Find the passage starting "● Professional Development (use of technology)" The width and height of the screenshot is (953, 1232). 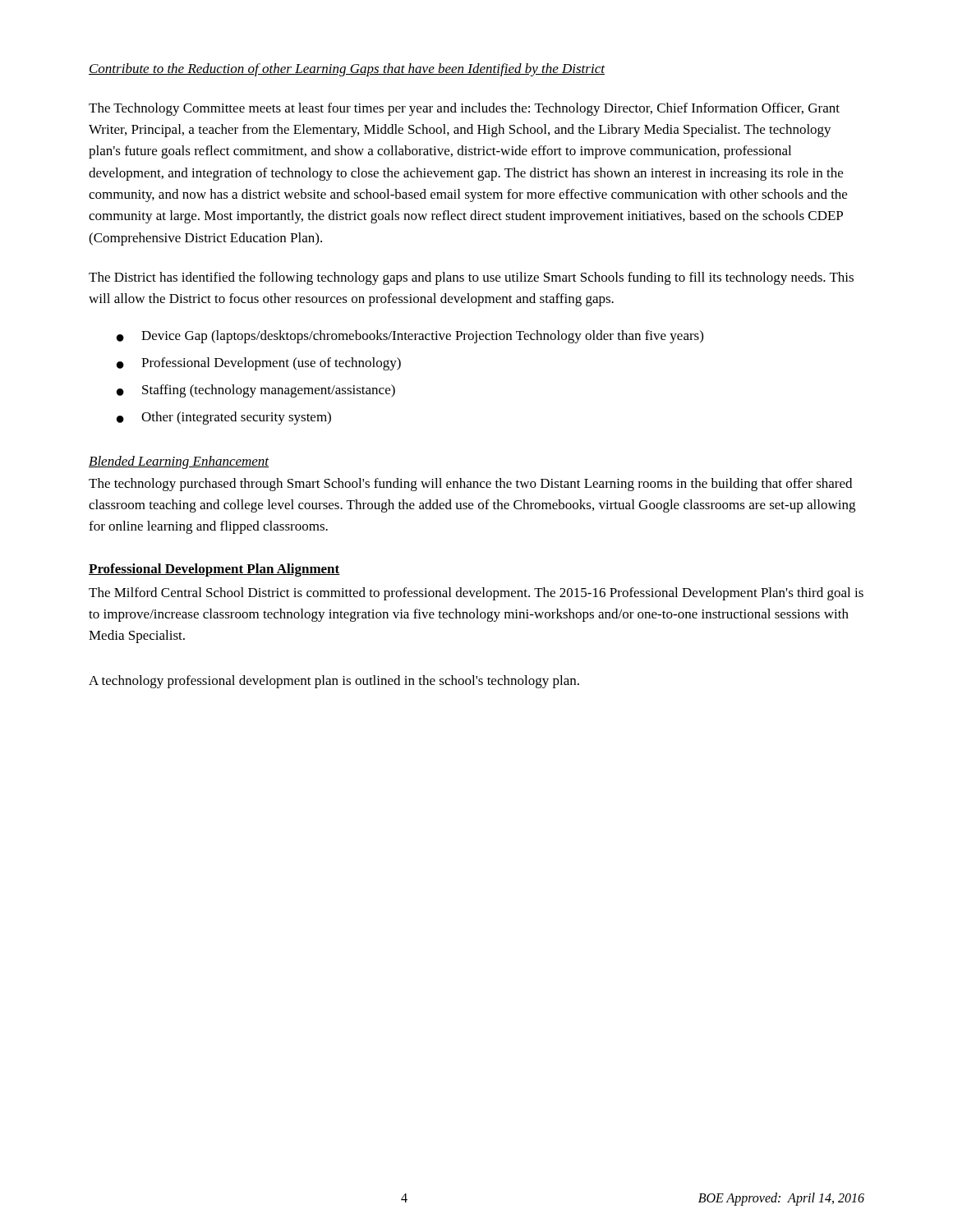(259, 364)
